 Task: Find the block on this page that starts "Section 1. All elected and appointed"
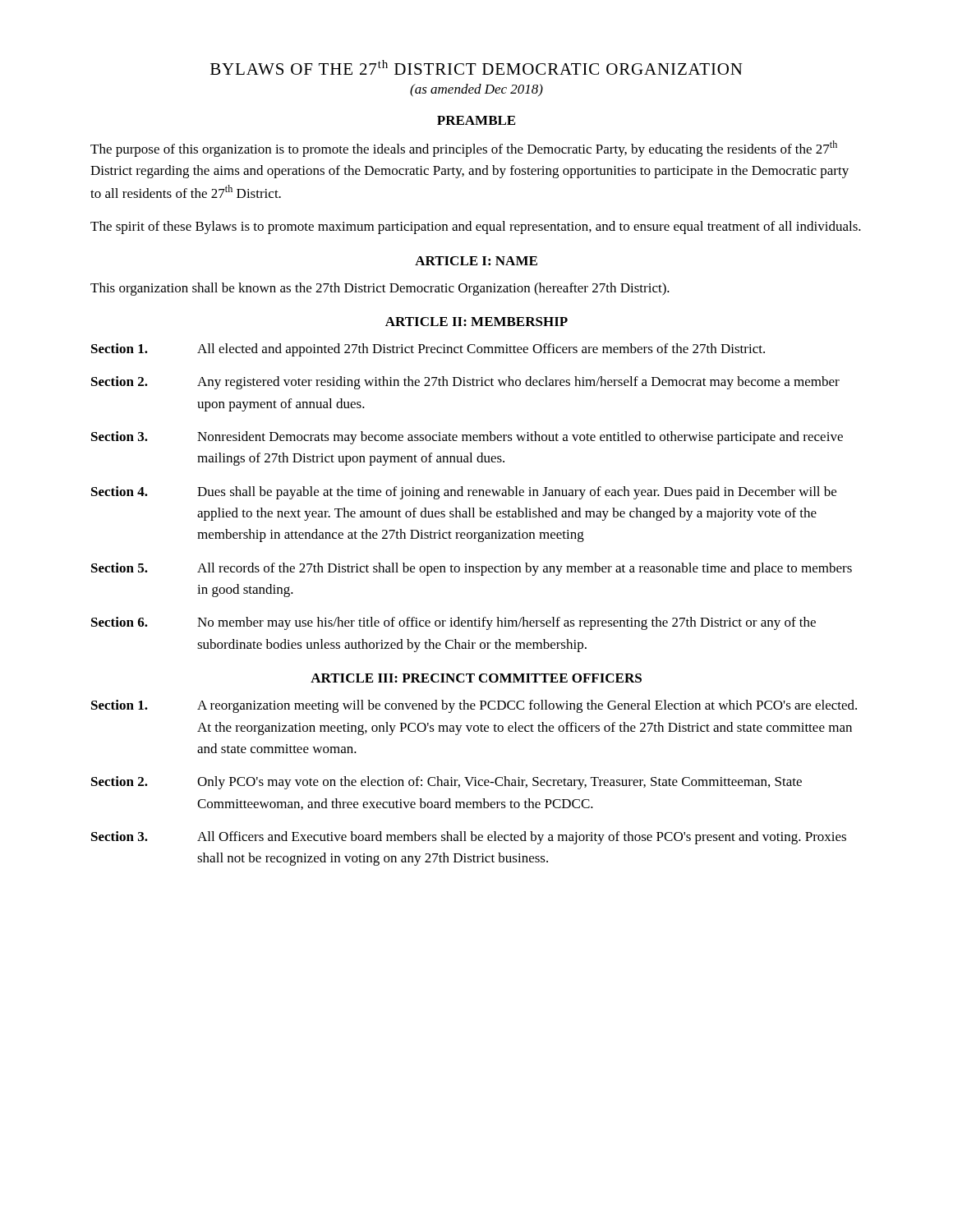(x=476, y=349)
